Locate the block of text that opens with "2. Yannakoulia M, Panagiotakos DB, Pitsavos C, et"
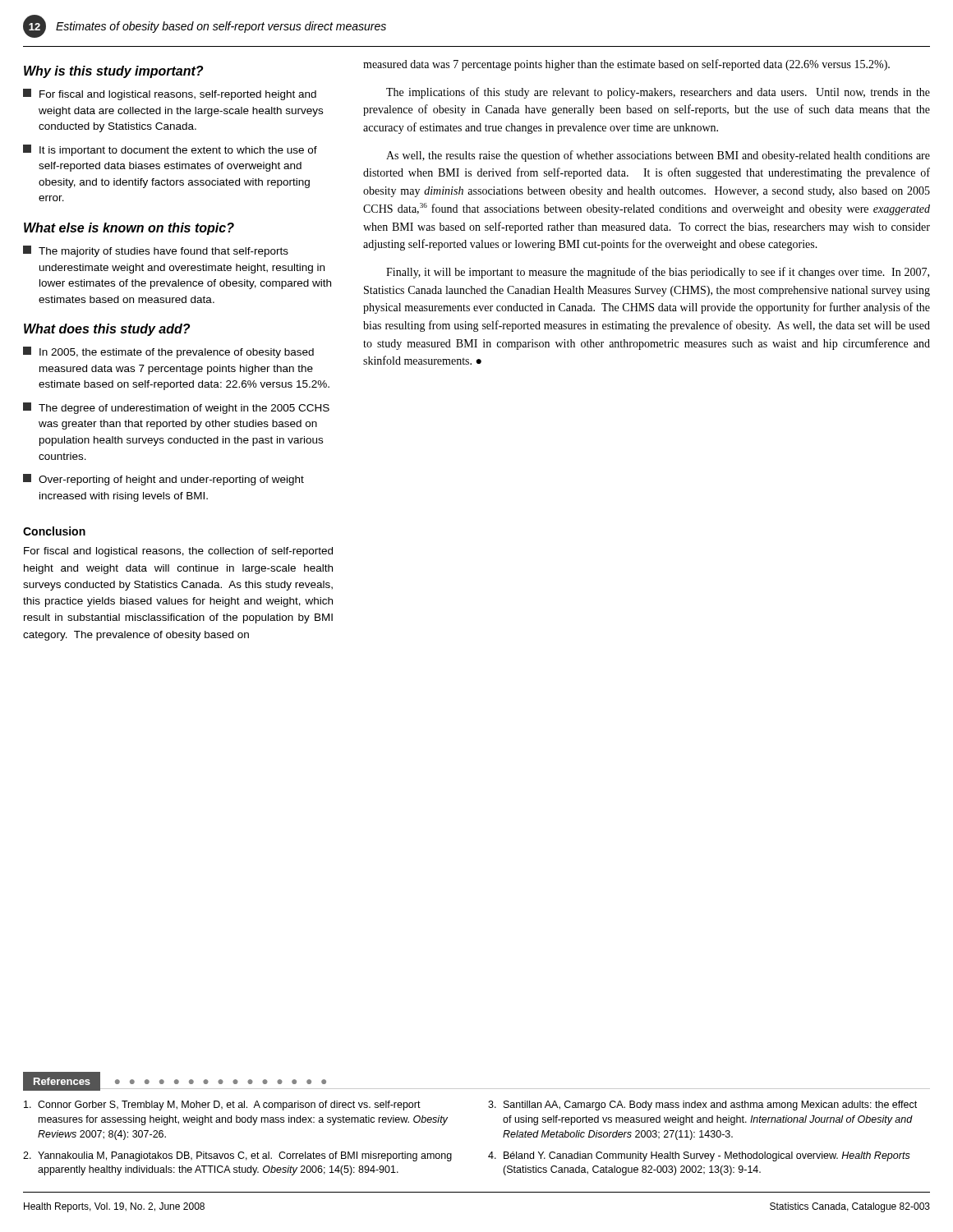953x1232 pixels. click(241, 1163)
